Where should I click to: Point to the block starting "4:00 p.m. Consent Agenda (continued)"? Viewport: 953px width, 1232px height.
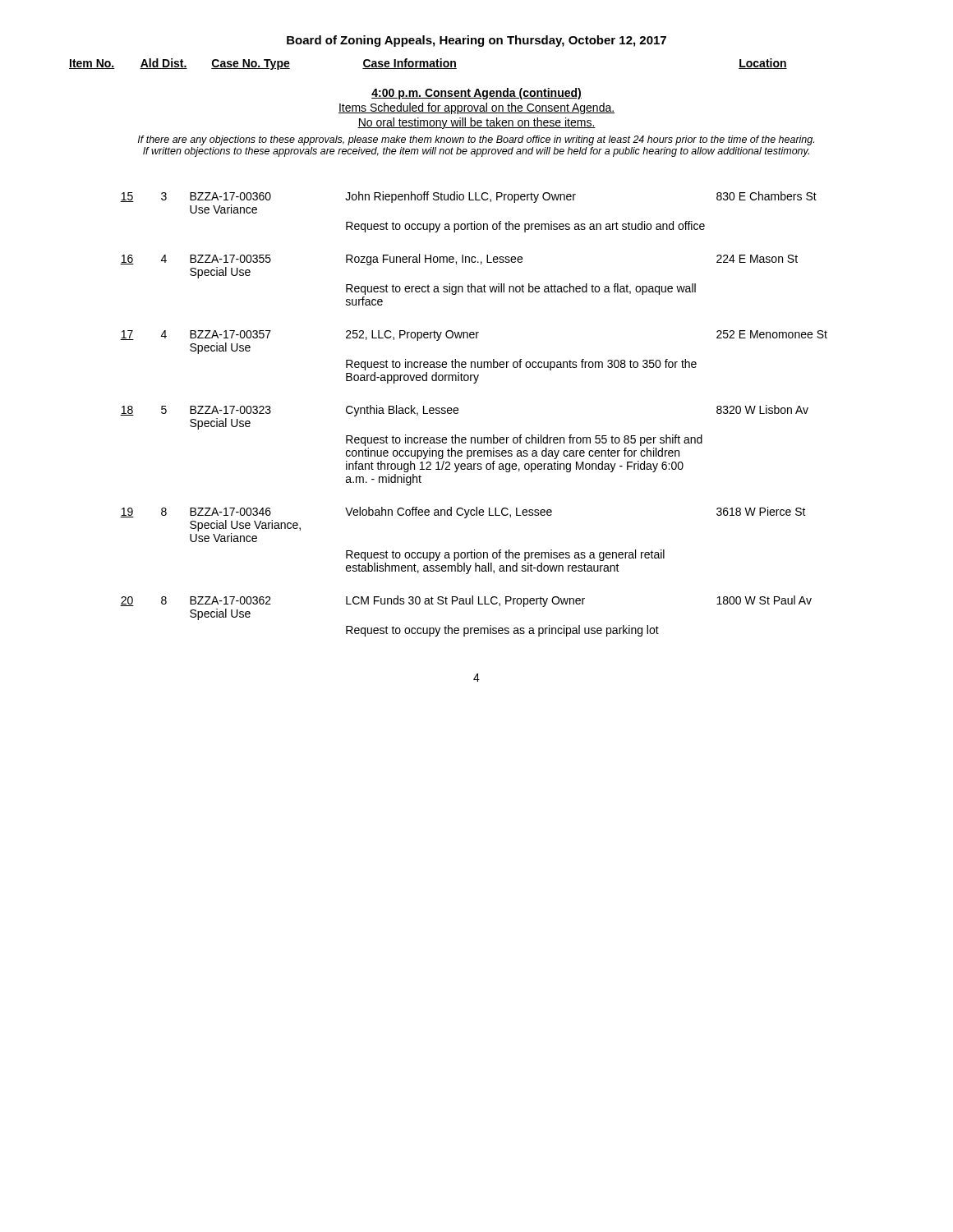(476, 122)
